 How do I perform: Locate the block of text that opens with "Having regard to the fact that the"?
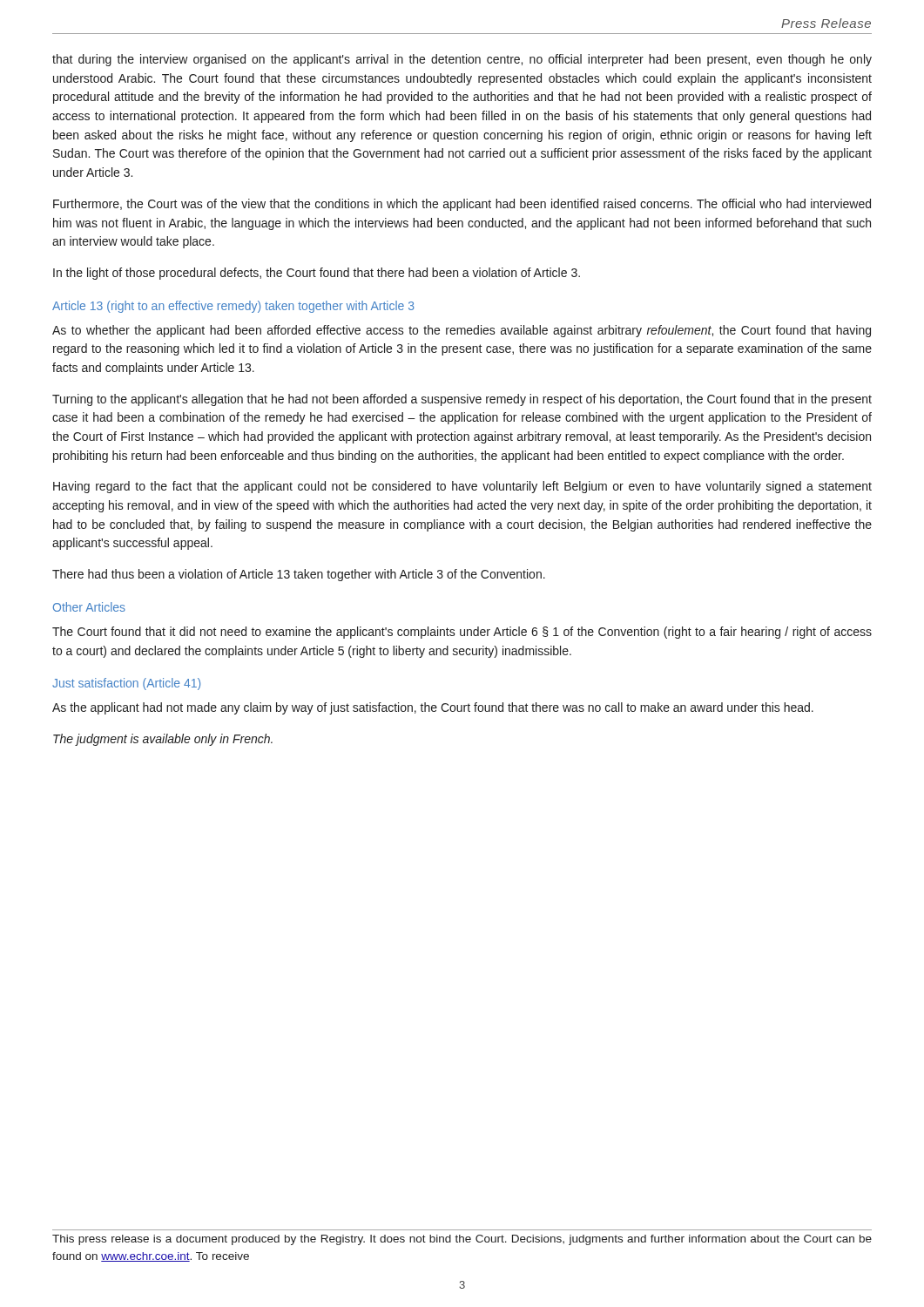point(462,516)
